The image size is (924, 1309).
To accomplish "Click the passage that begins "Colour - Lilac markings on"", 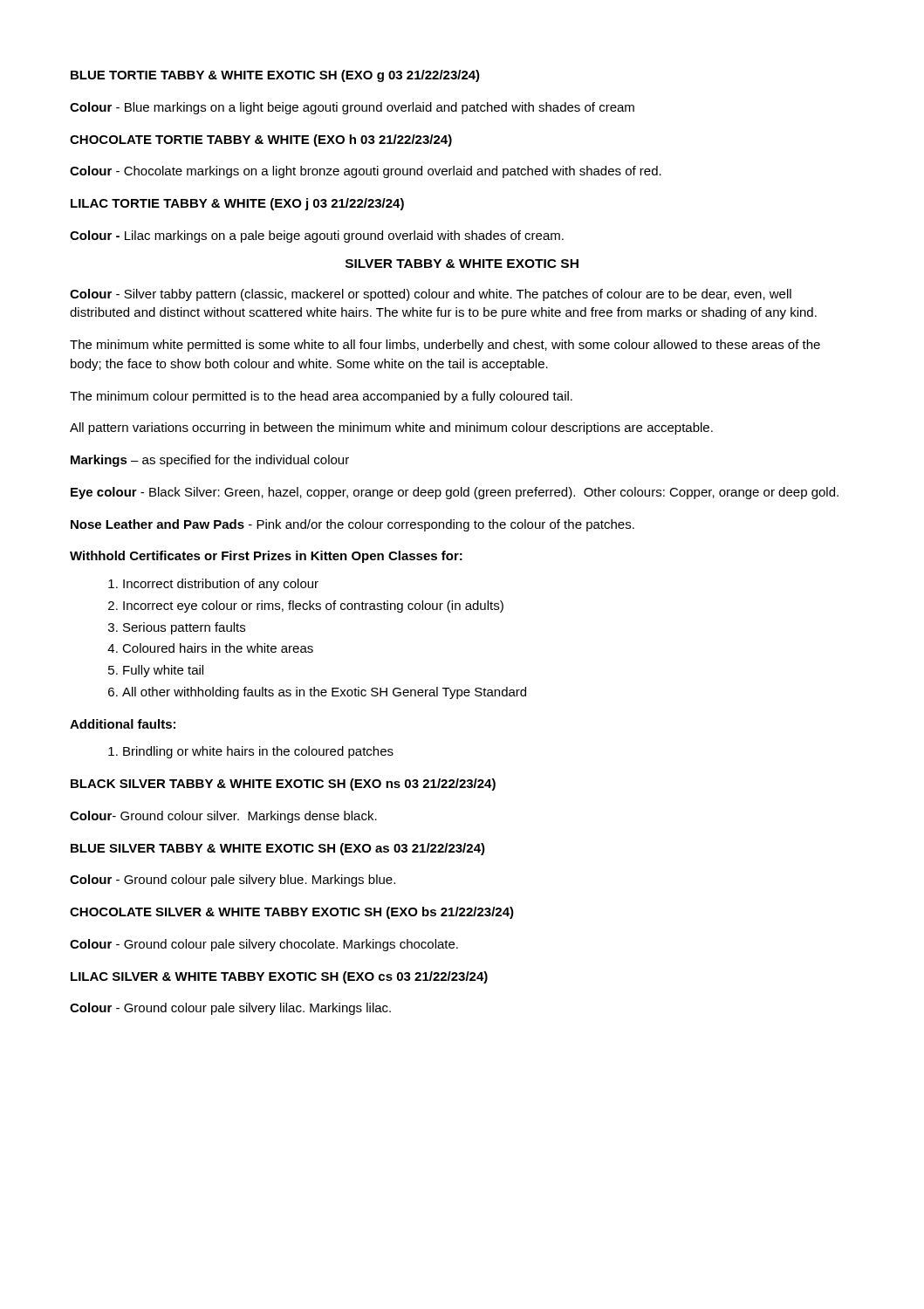I will (462, 235).
